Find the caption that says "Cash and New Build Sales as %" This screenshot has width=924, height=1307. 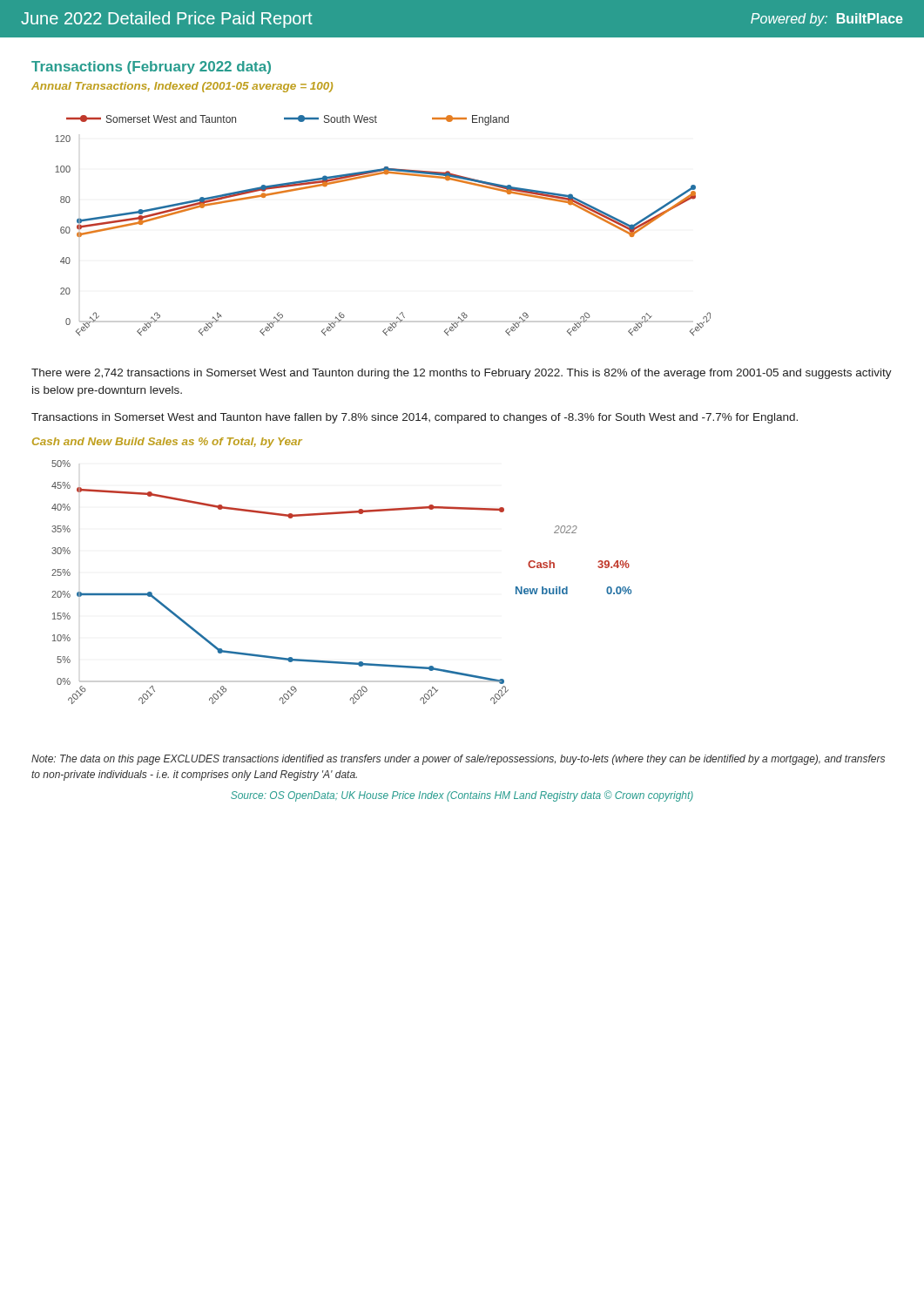click(x=167, y=441)
